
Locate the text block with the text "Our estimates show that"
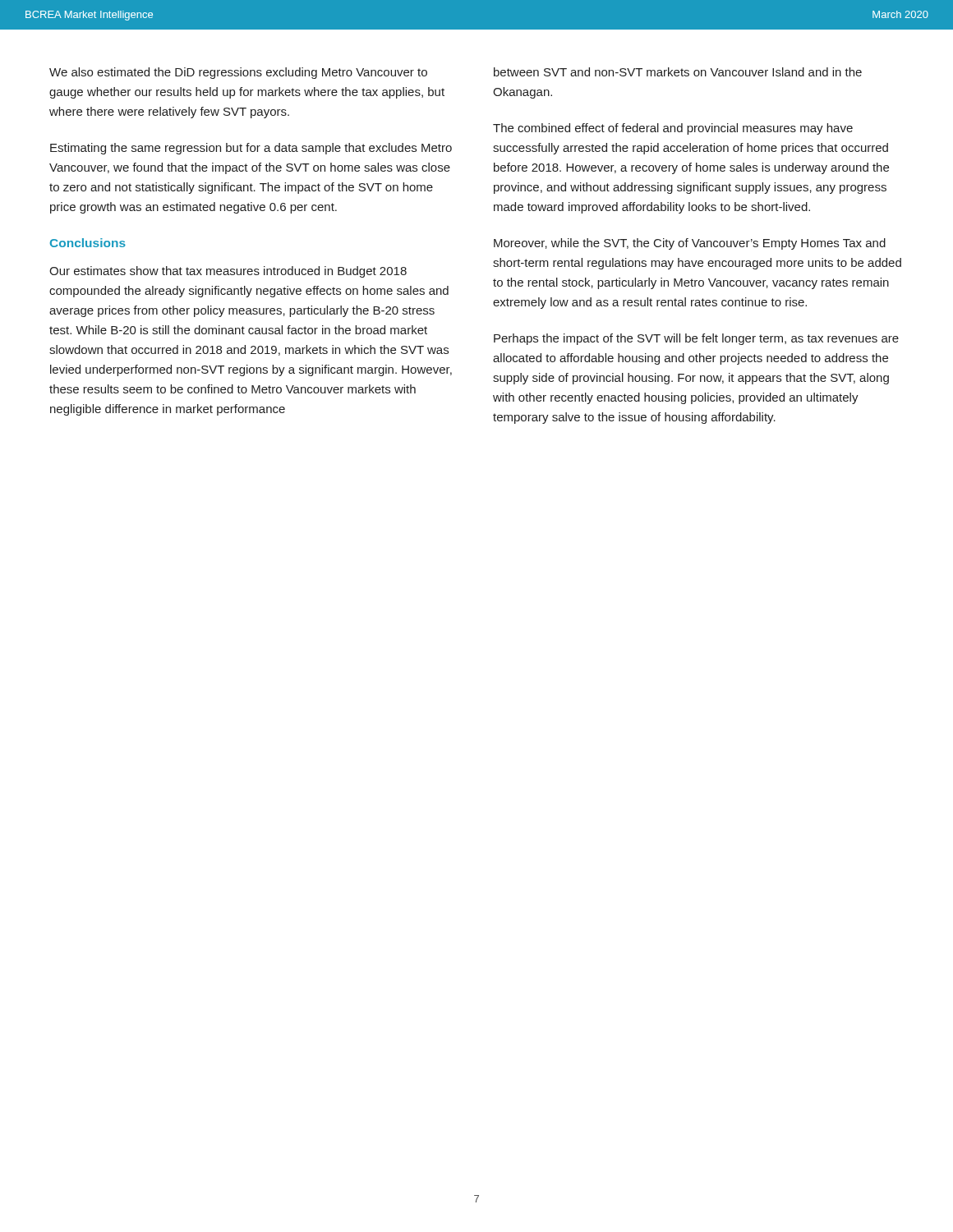pyautogui.click(x=251, y=340)
